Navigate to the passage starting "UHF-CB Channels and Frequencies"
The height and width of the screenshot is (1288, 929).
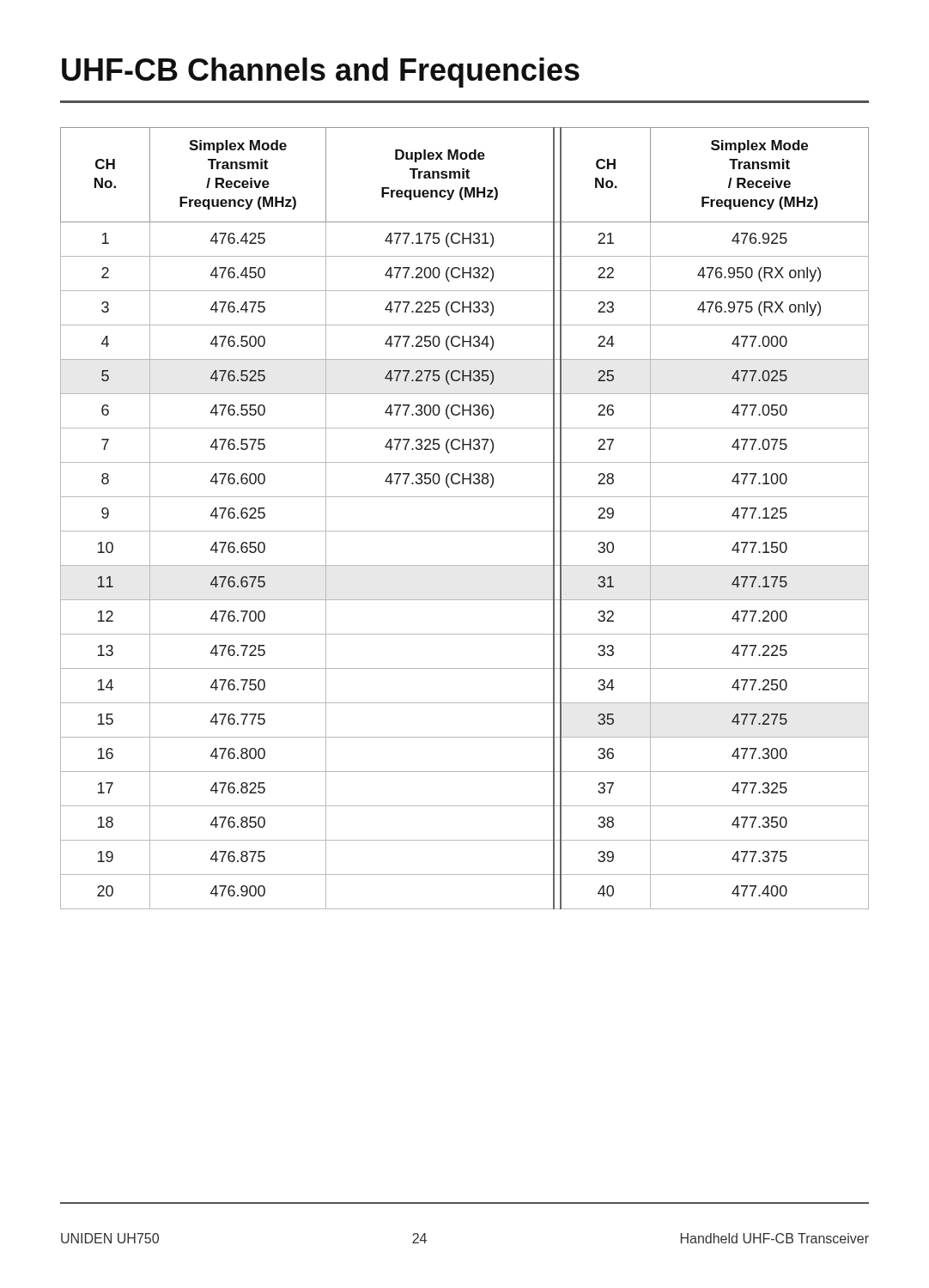[x=464, y=77]
